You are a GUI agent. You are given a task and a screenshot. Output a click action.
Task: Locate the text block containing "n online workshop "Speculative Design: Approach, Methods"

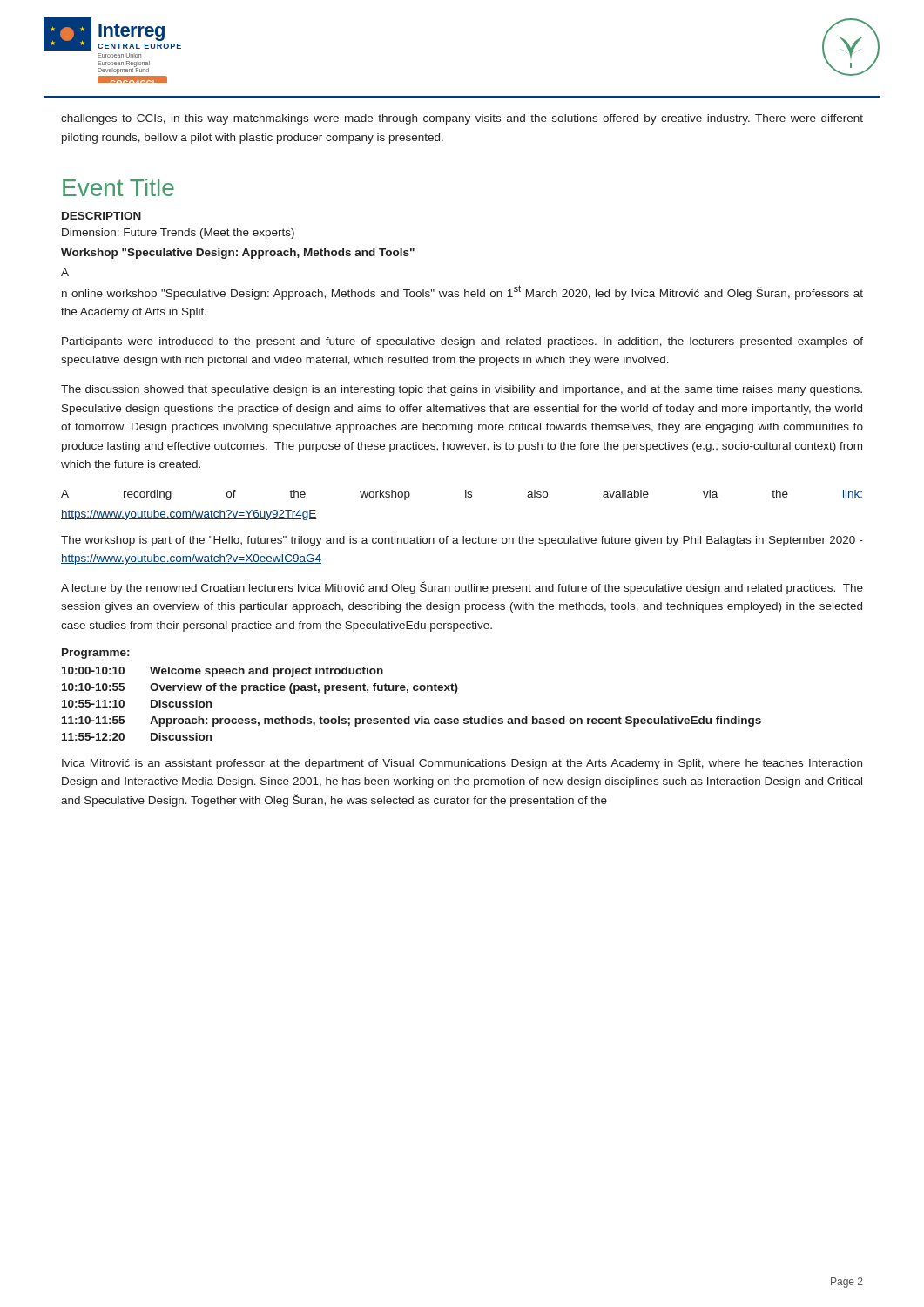[462, 301]
